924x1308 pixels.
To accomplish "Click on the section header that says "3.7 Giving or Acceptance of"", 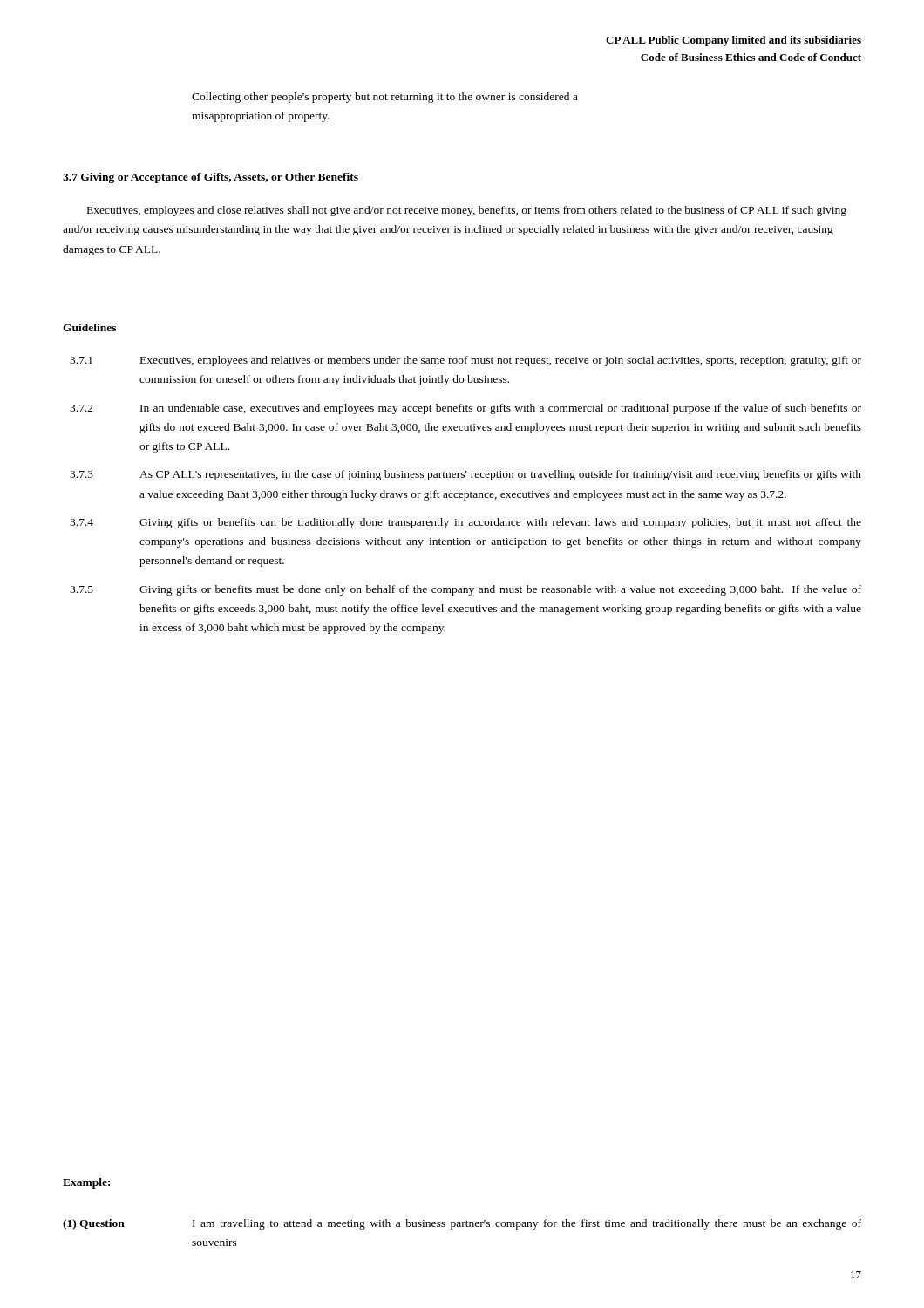I will tap(210, 177).
